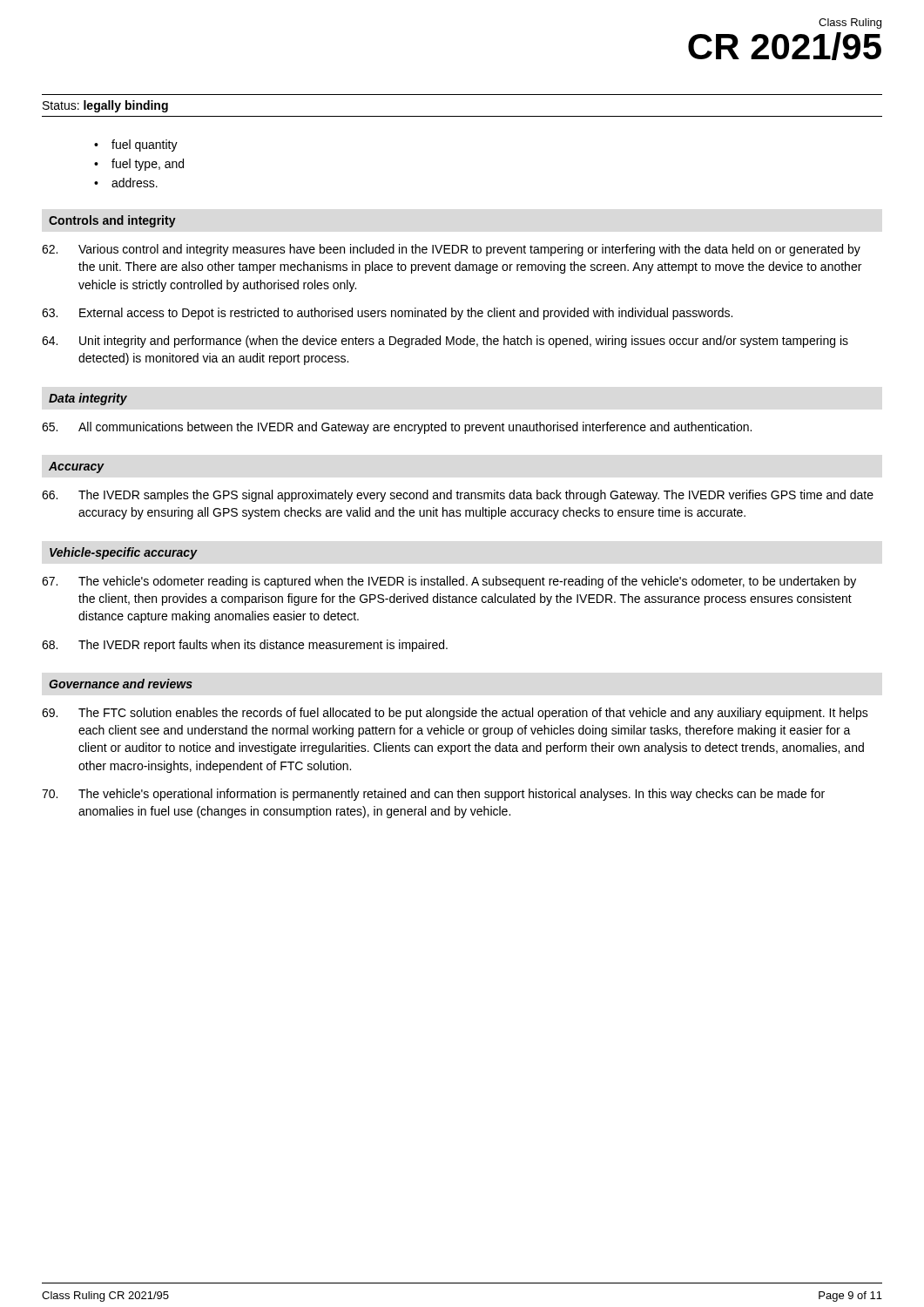Screen dimensions: 1307x924
Task: Find the passage starting "The vehicle's odometer reading is captured when"
Action: click(x=458, y=599)
